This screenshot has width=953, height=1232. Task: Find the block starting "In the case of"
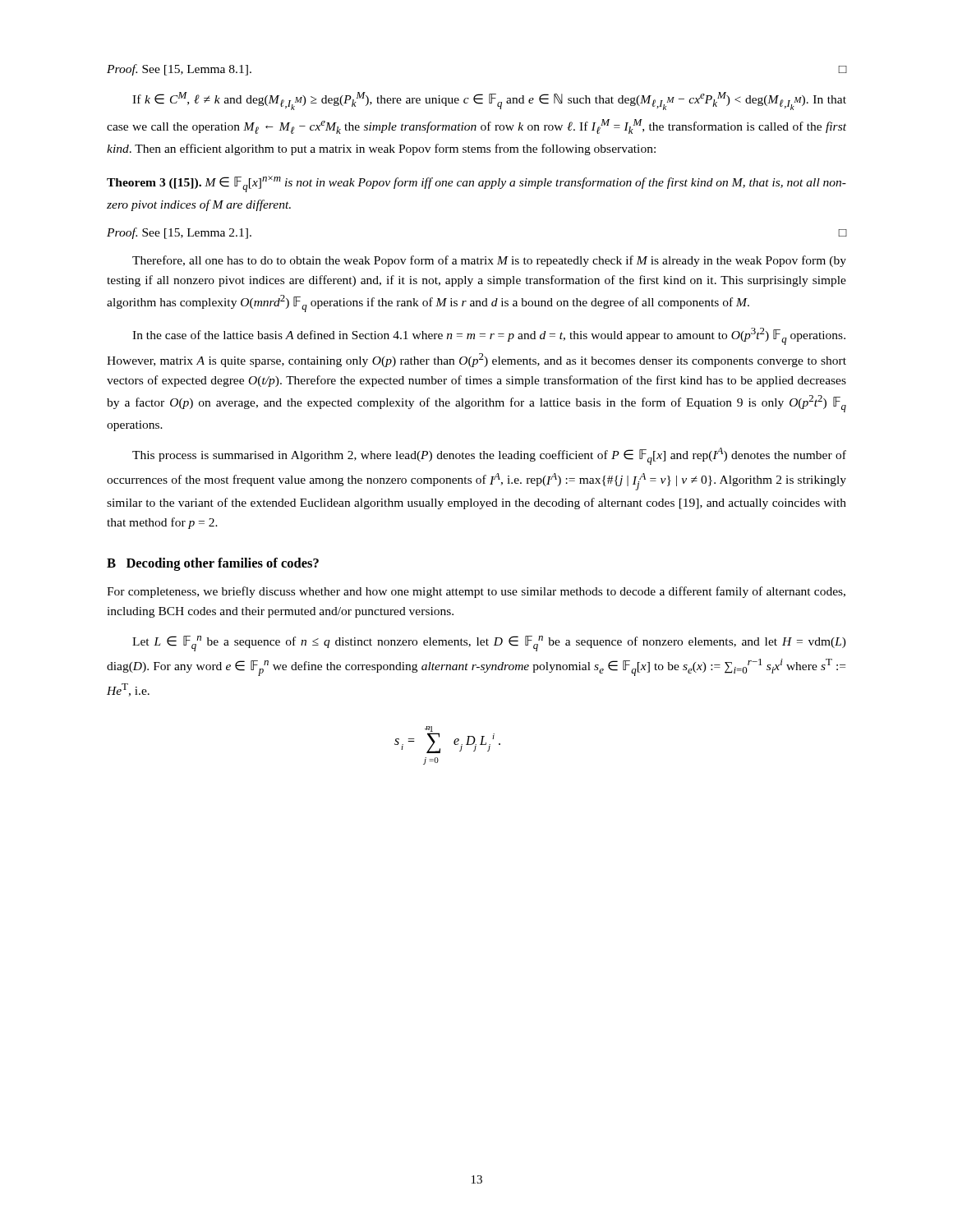click(476, 379)
